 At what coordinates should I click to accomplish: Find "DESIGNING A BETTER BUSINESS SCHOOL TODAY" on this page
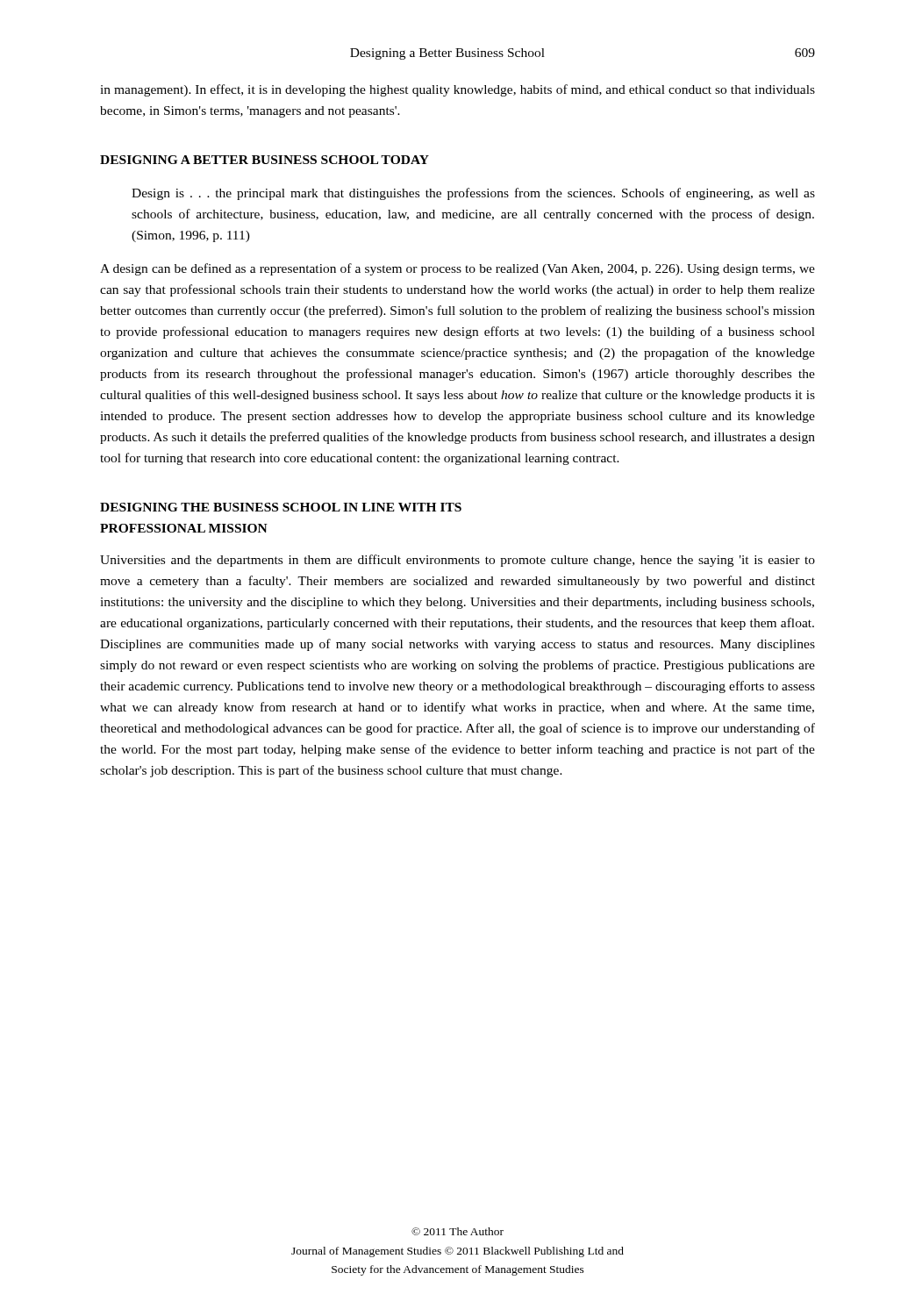[x=264, y=159]
